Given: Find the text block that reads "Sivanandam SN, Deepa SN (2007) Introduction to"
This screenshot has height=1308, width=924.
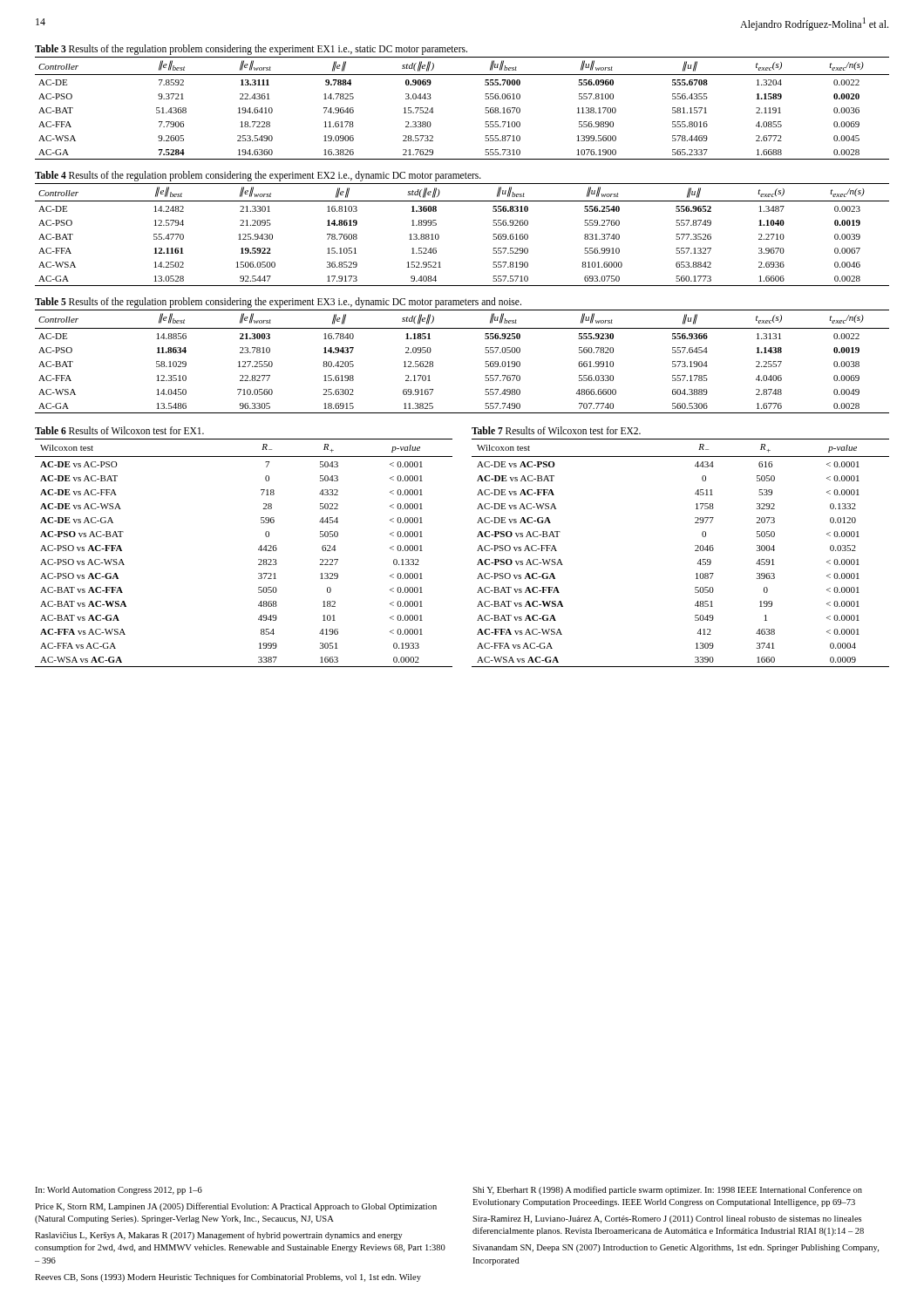Looking at the screenshot, I should point(676,1254).
